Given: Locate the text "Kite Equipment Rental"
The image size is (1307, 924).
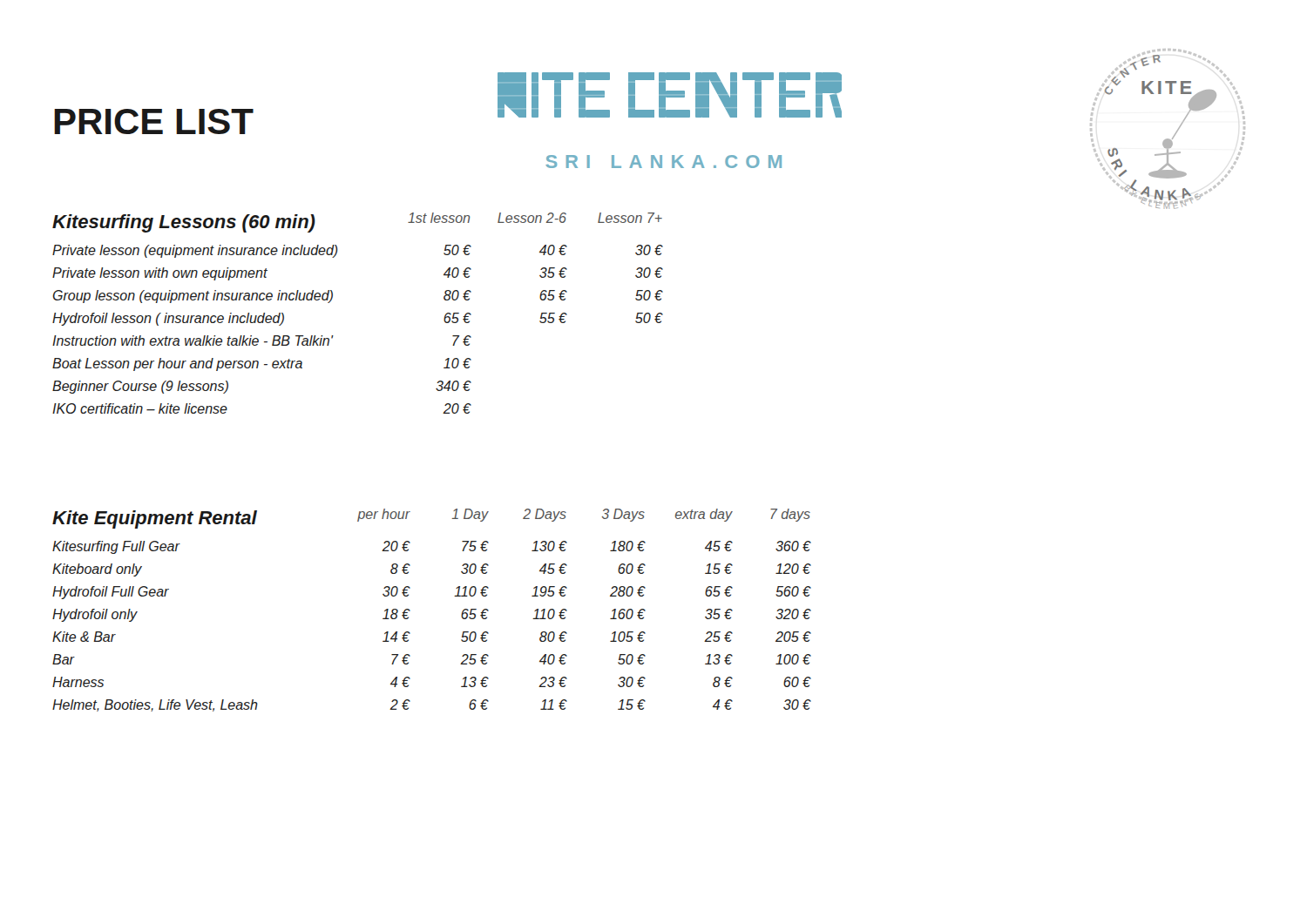Looking at the screenshot, I should coord(155,518).
